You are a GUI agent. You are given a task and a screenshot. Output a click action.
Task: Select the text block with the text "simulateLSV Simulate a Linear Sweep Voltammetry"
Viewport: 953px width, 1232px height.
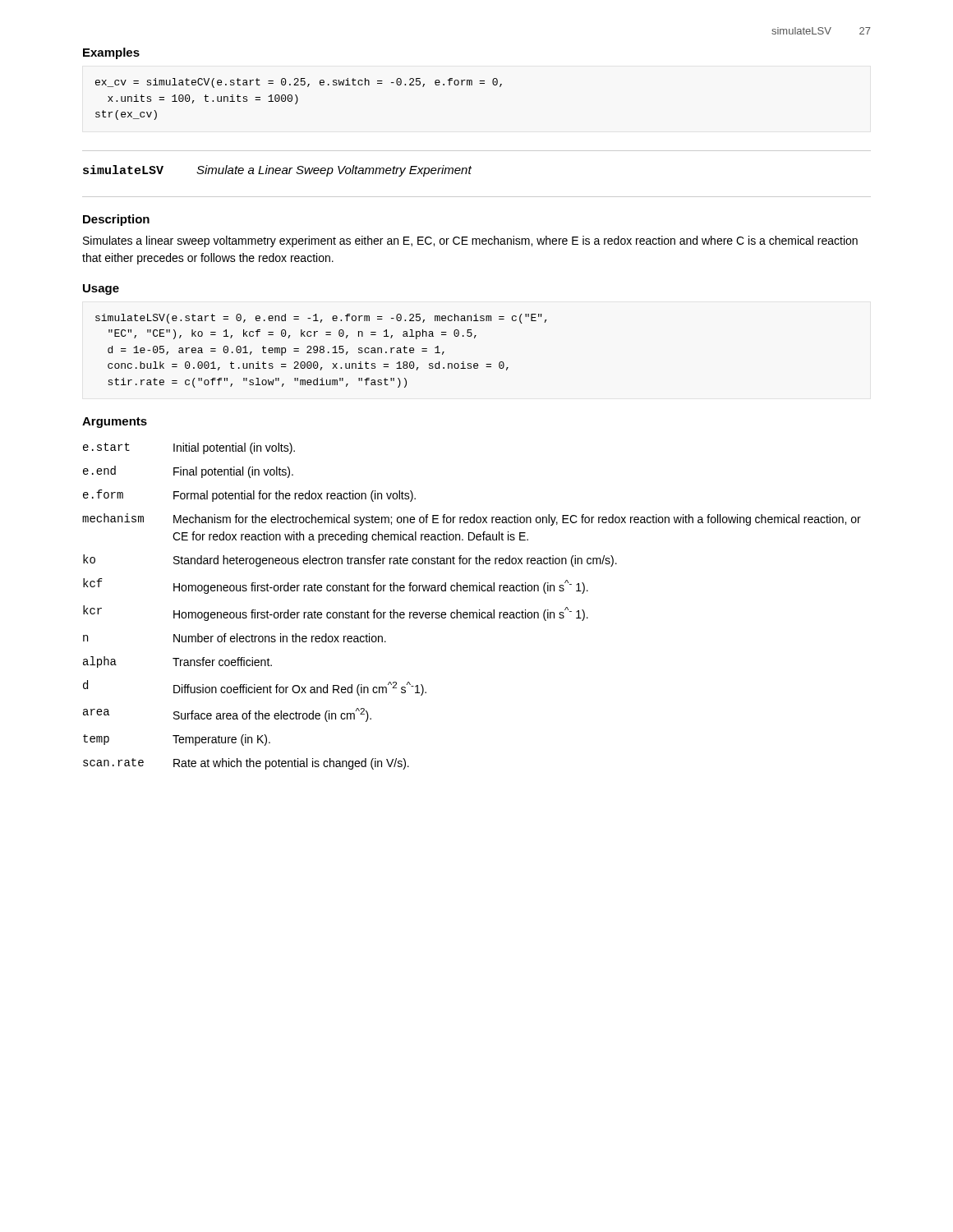click(476, 170)
